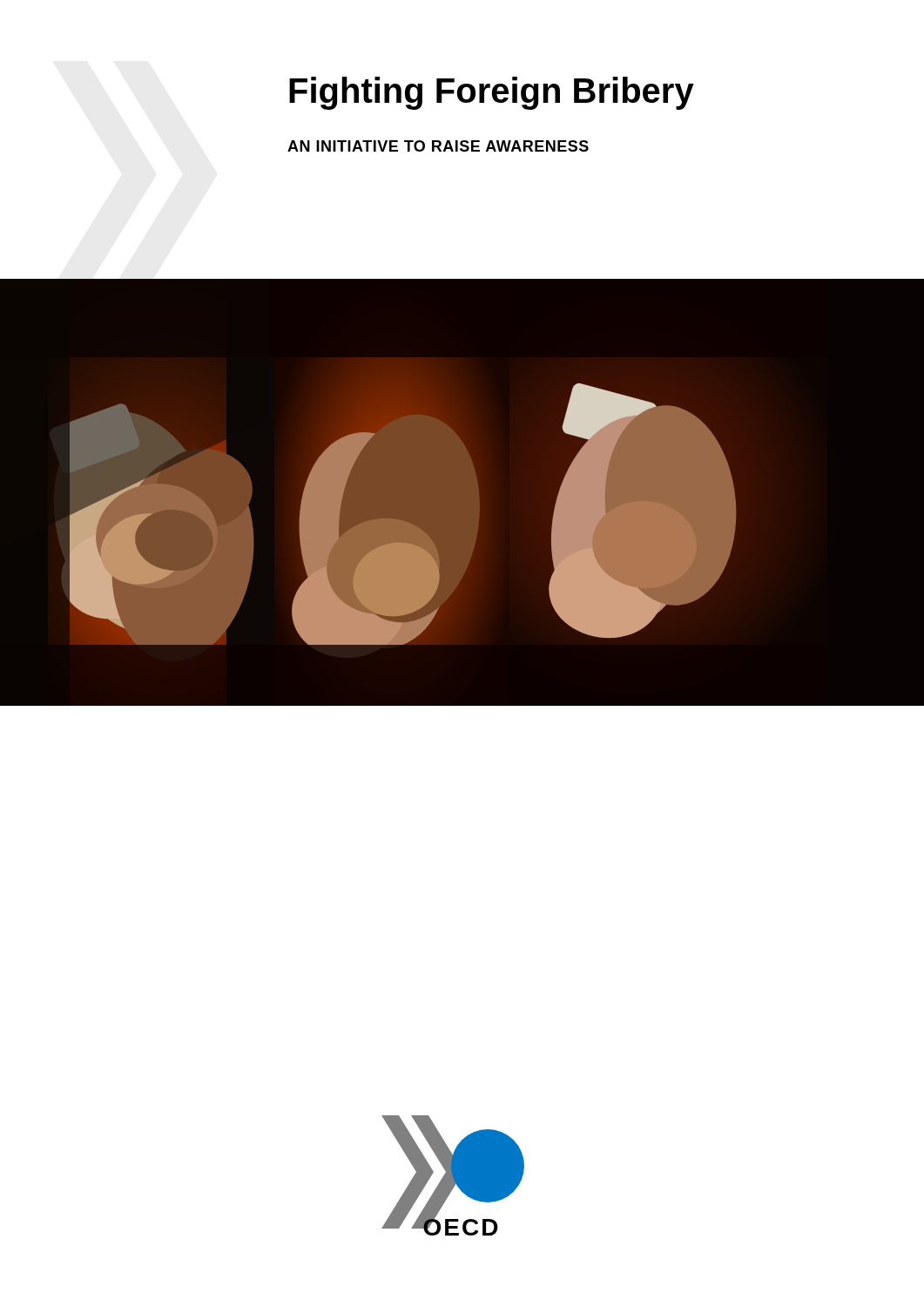This screenshot has height=1307, width=924.
Task: Find the title containing "Fighting Foreign Bribery"
Action: click(x=583, y=113)
